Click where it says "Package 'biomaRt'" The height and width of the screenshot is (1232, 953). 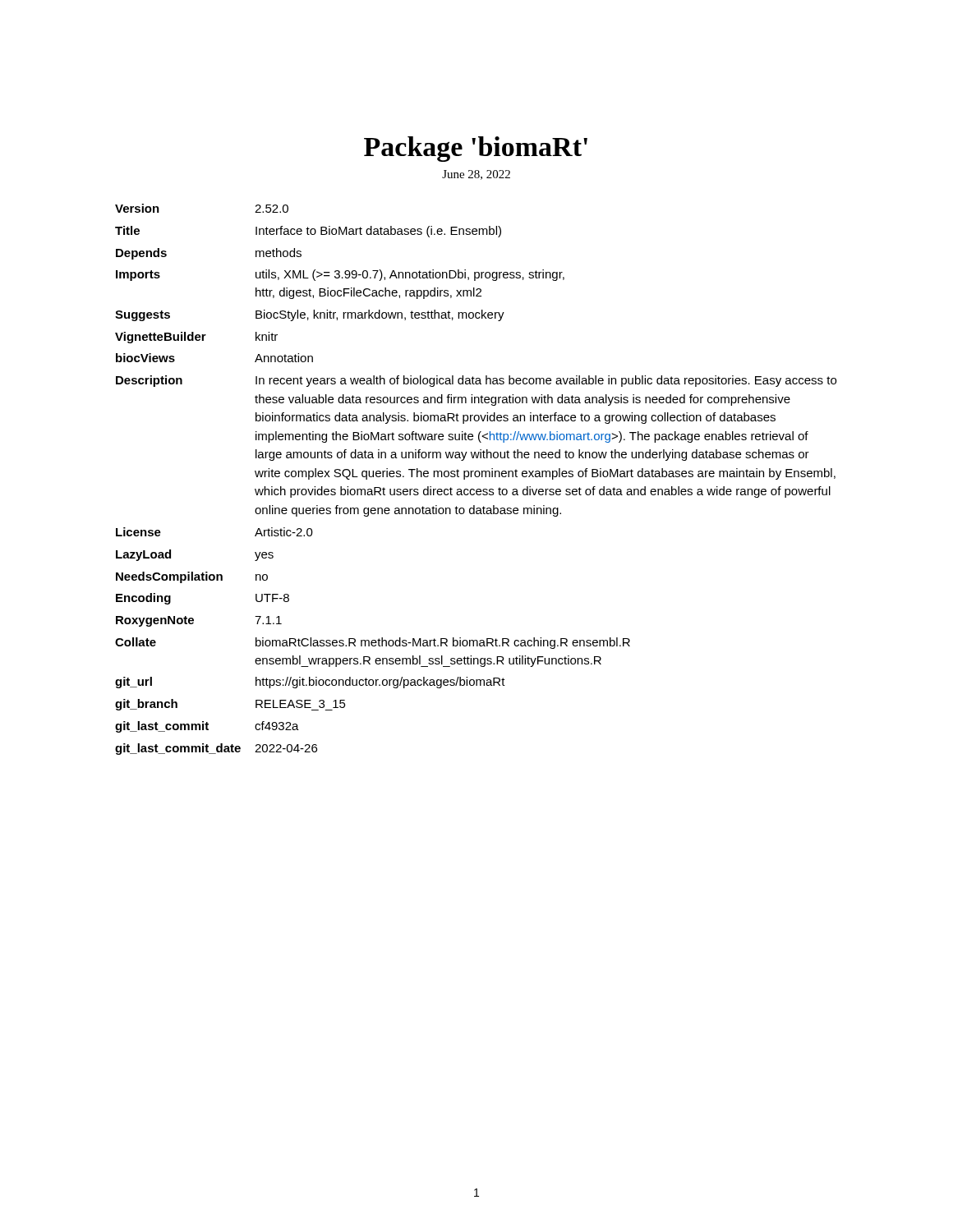coord(476,147)
